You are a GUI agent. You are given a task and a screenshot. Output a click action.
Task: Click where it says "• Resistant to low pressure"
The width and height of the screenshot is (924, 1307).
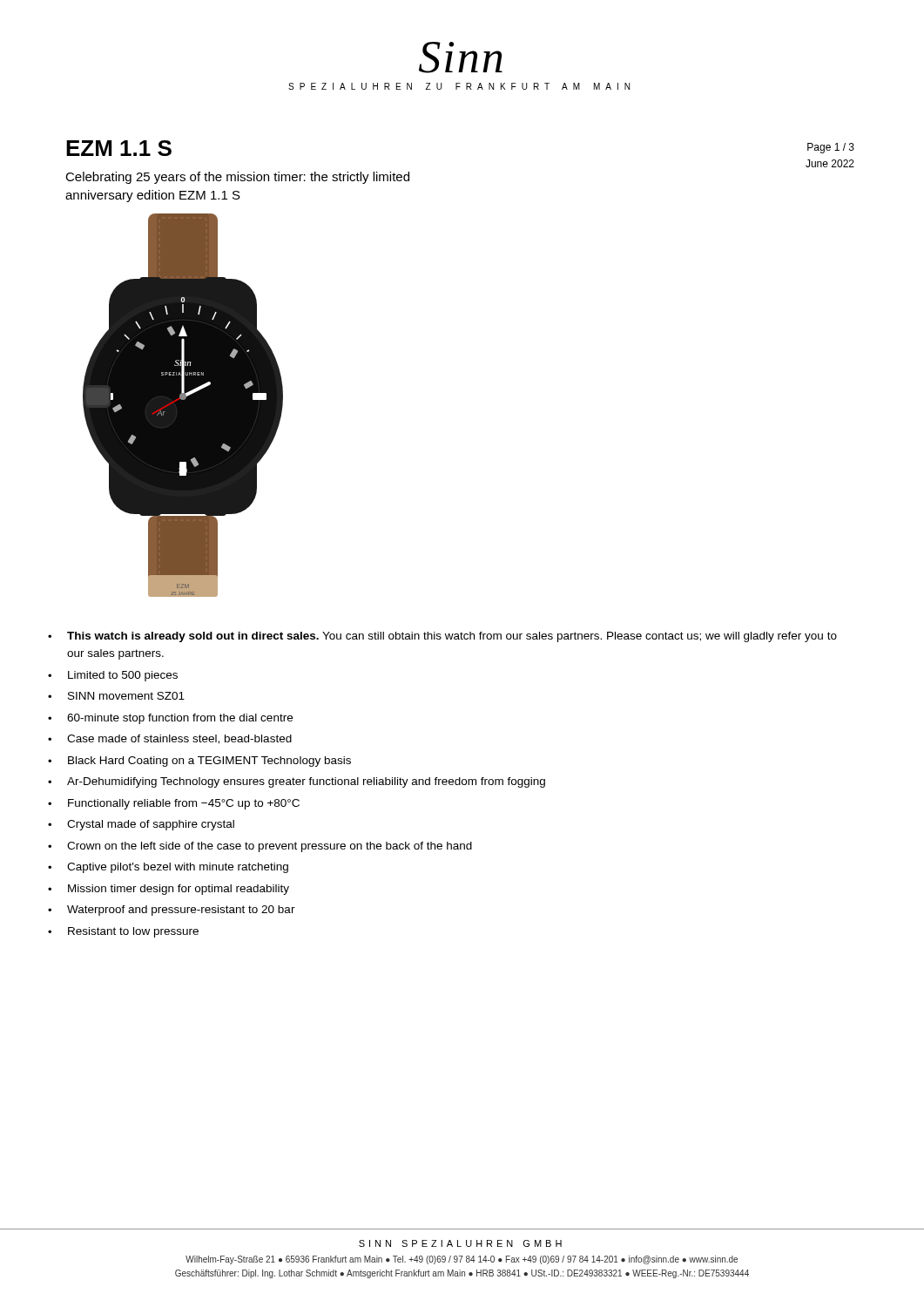[123, 932]
